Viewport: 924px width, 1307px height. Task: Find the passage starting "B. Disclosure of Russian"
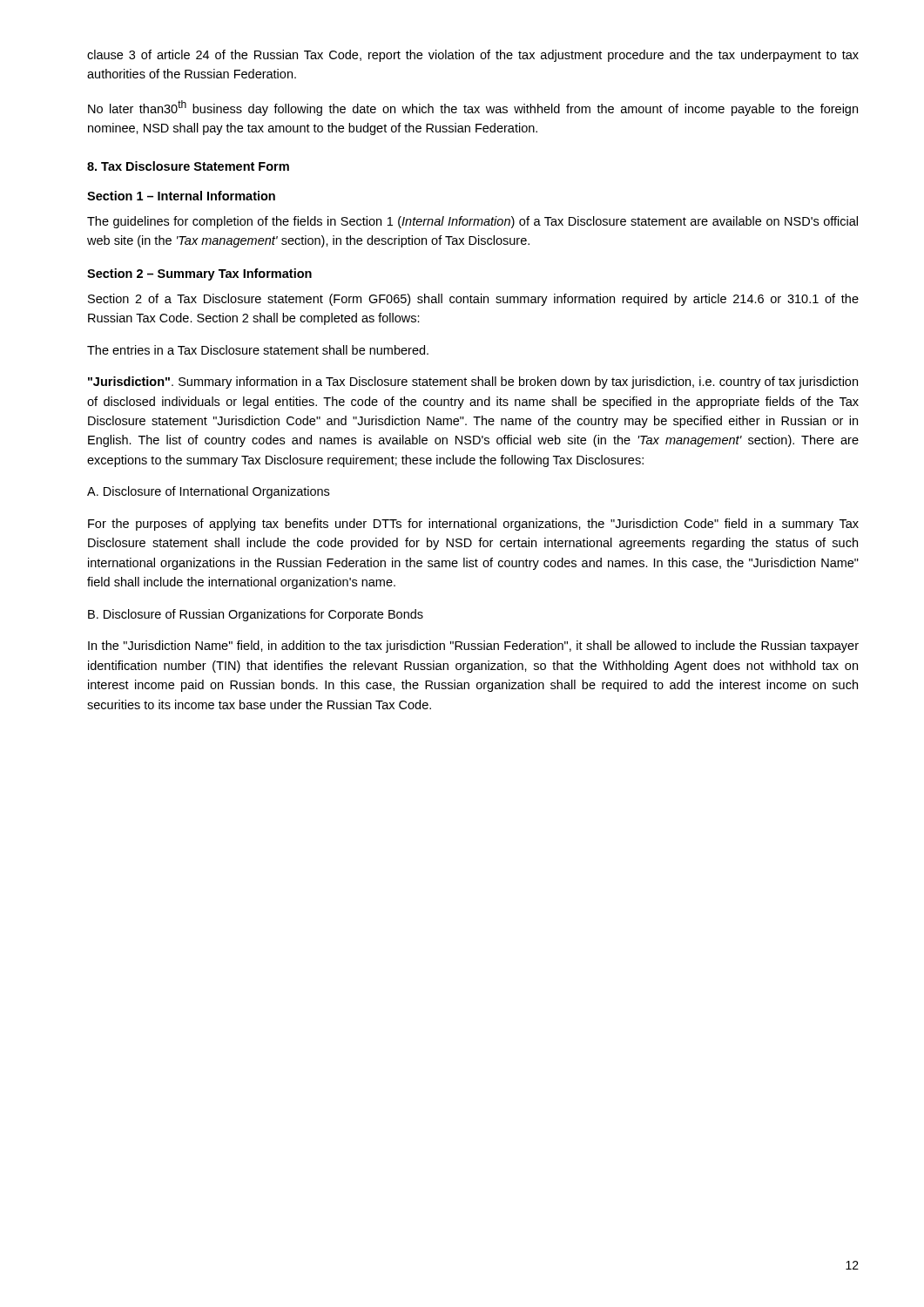[x=255, y=614]
